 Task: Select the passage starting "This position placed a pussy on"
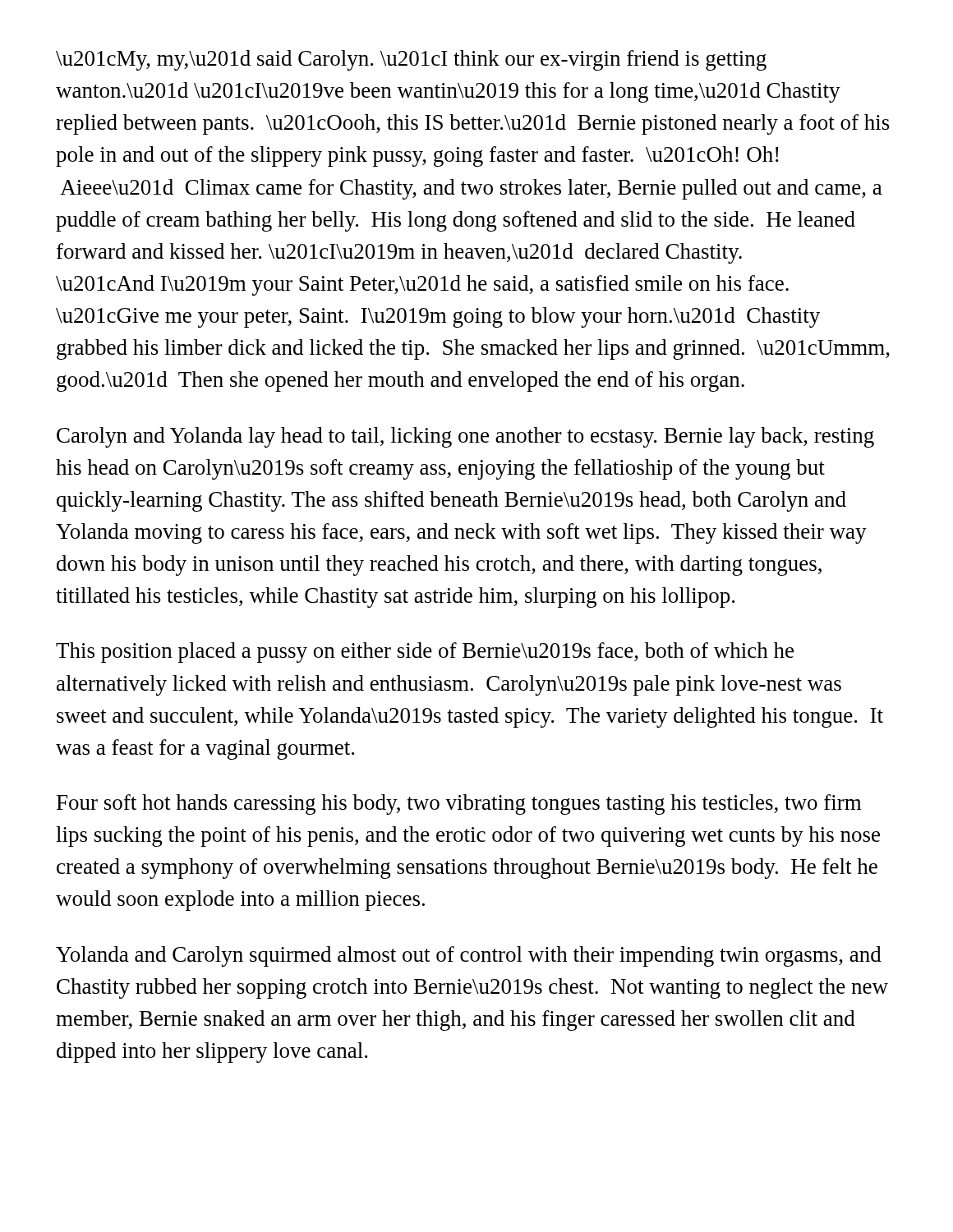pyautogui.click(x=470, y=699)
